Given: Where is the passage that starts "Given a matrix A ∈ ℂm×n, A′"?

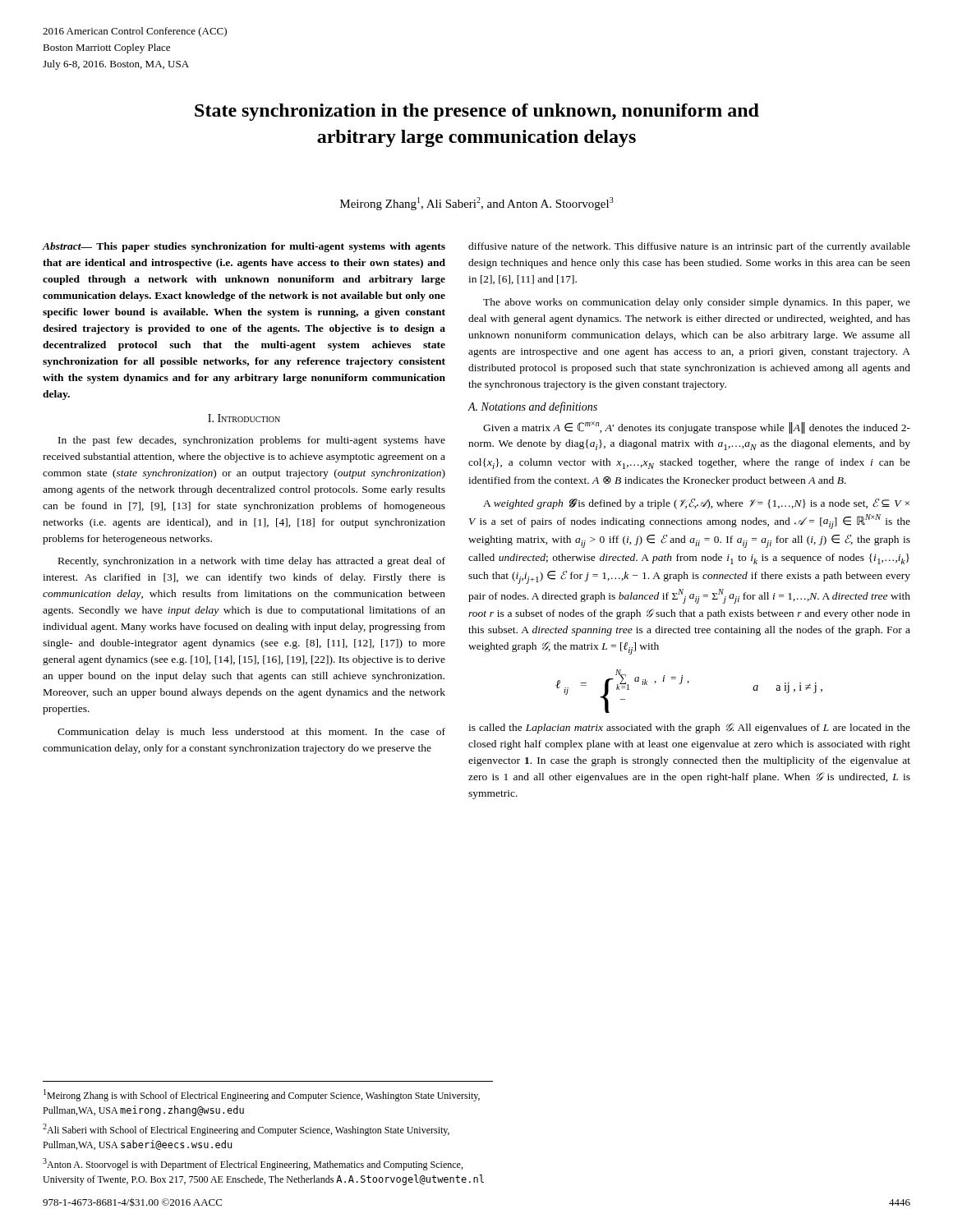Looking at the screenshot, I should pos(689,453).
